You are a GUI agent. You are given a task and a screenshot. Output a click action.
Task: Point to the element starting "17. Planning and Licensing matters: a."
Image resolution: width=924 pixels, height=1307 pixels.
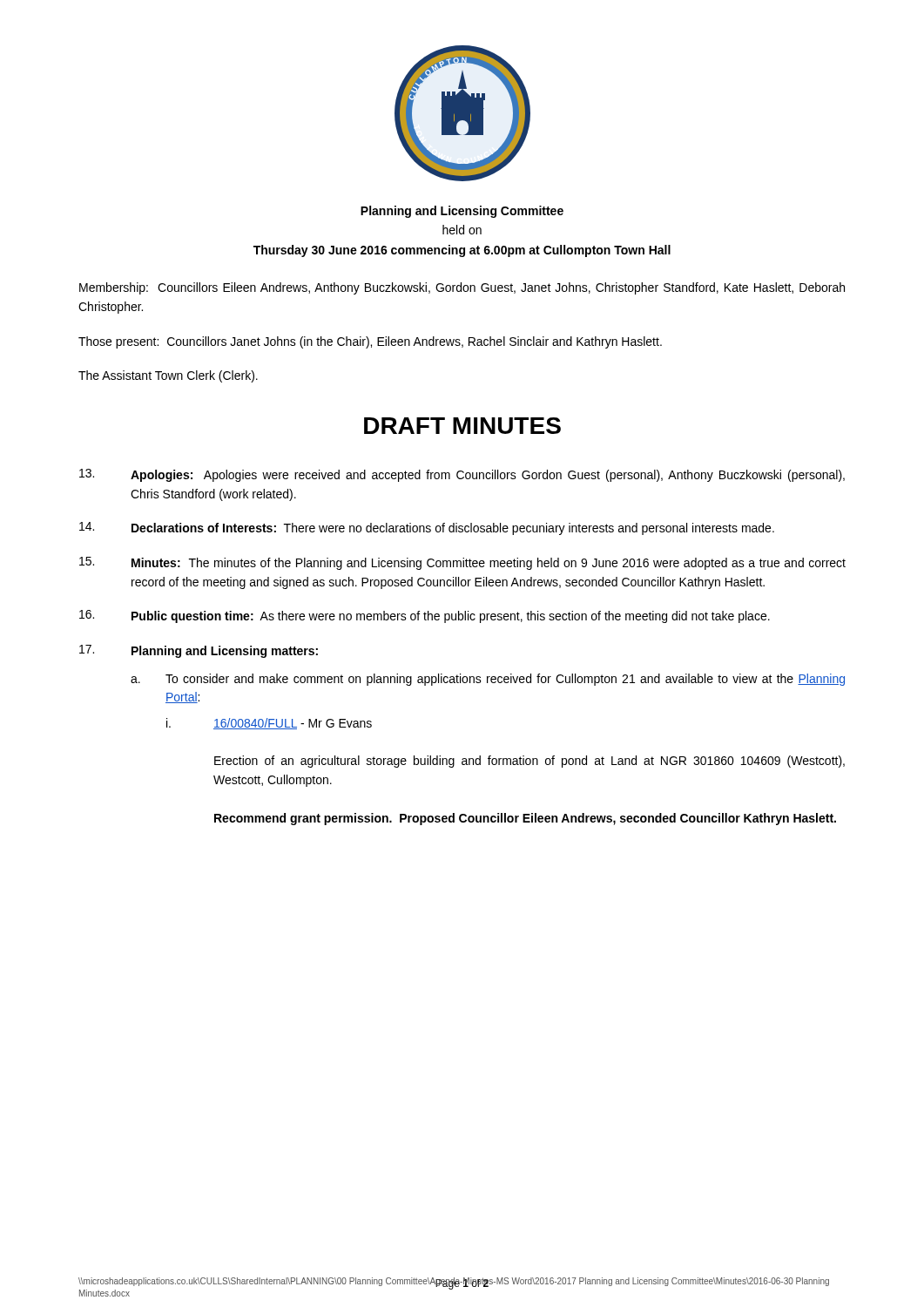(x=199, y=651)
